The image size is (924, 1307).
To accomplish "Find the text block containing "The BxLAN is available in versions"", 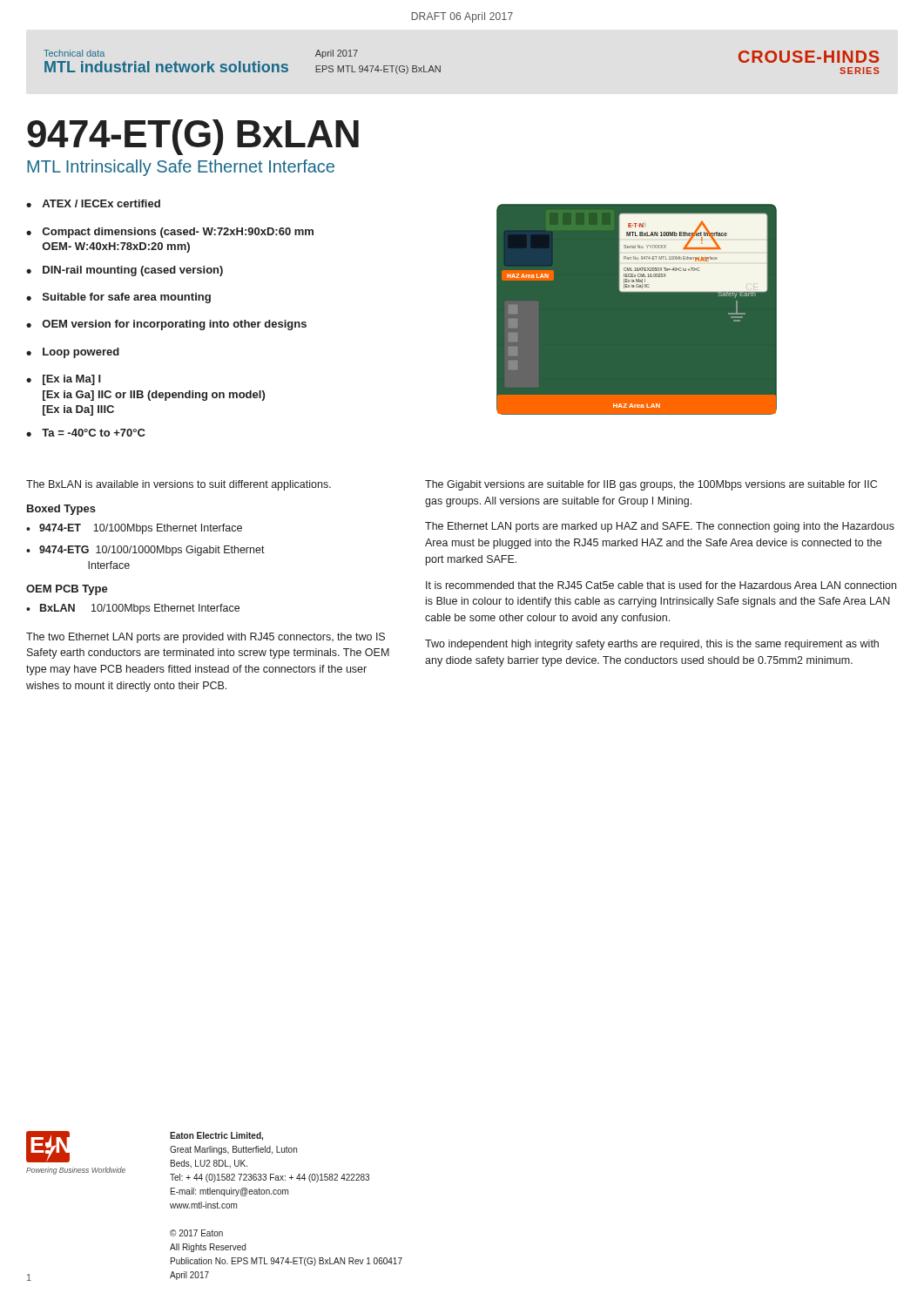I will point(179,484).
